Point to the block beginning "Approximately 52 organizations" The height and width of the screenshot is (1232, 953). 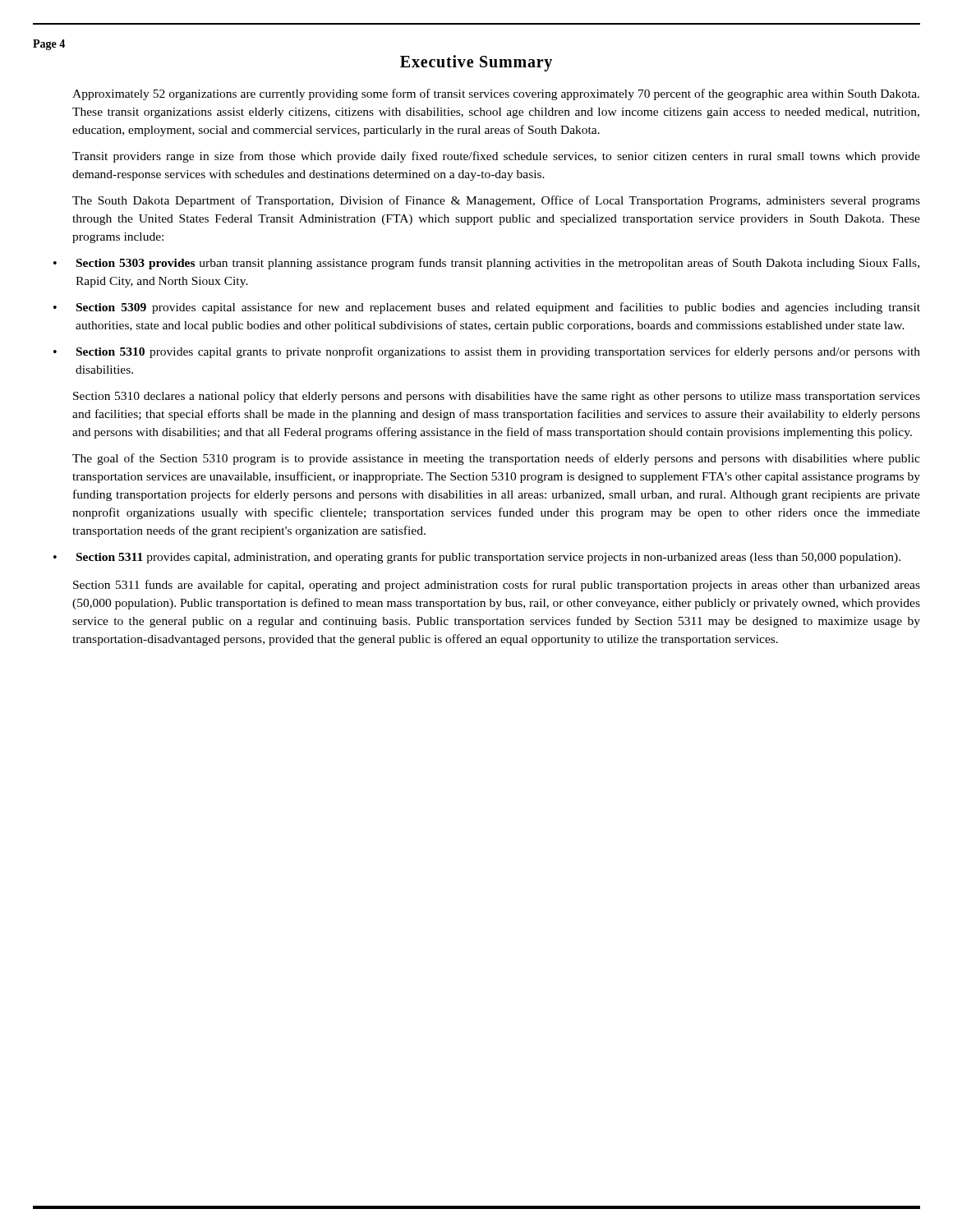click(476, 112)
